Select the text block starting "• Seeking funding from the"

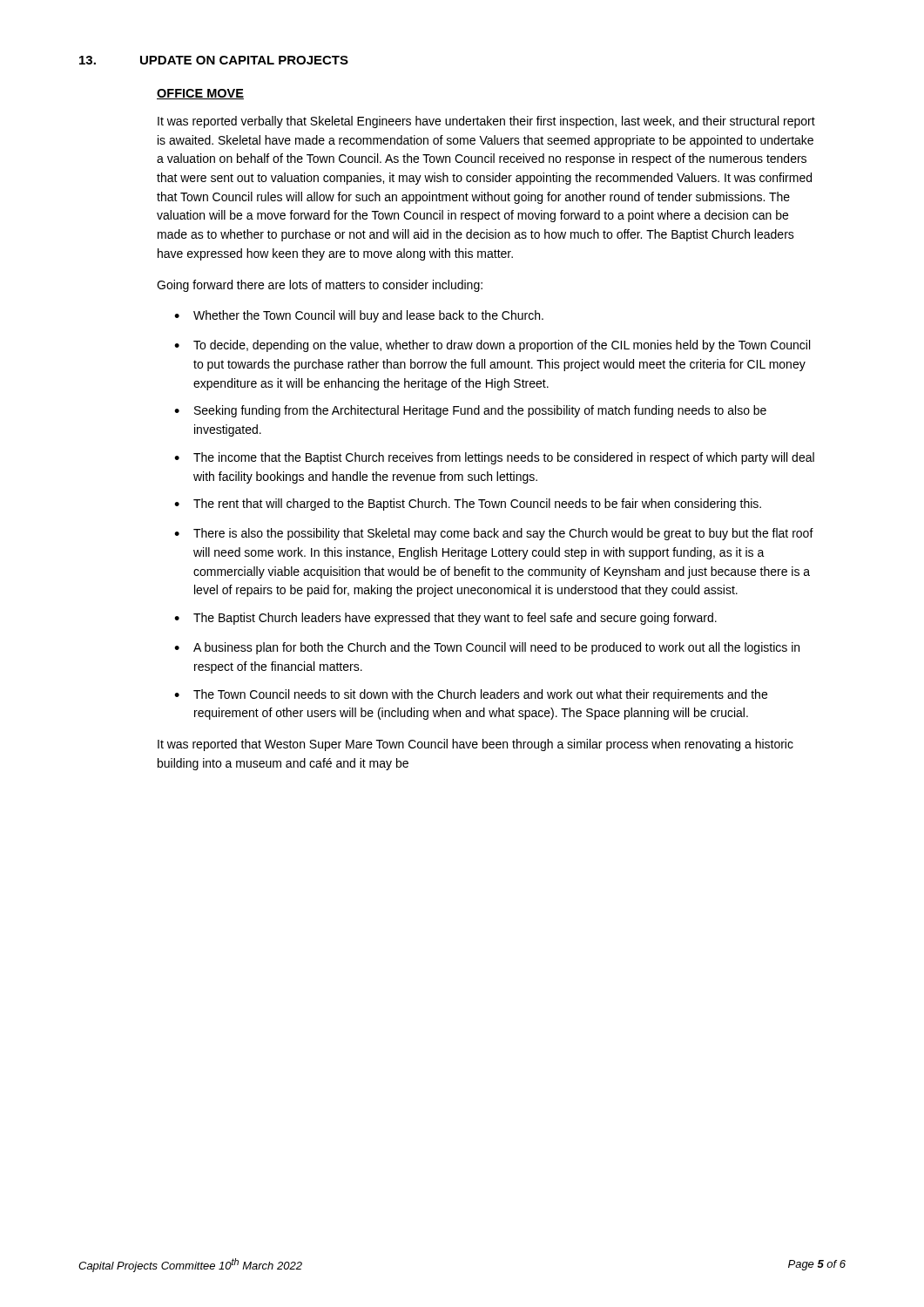497,421
